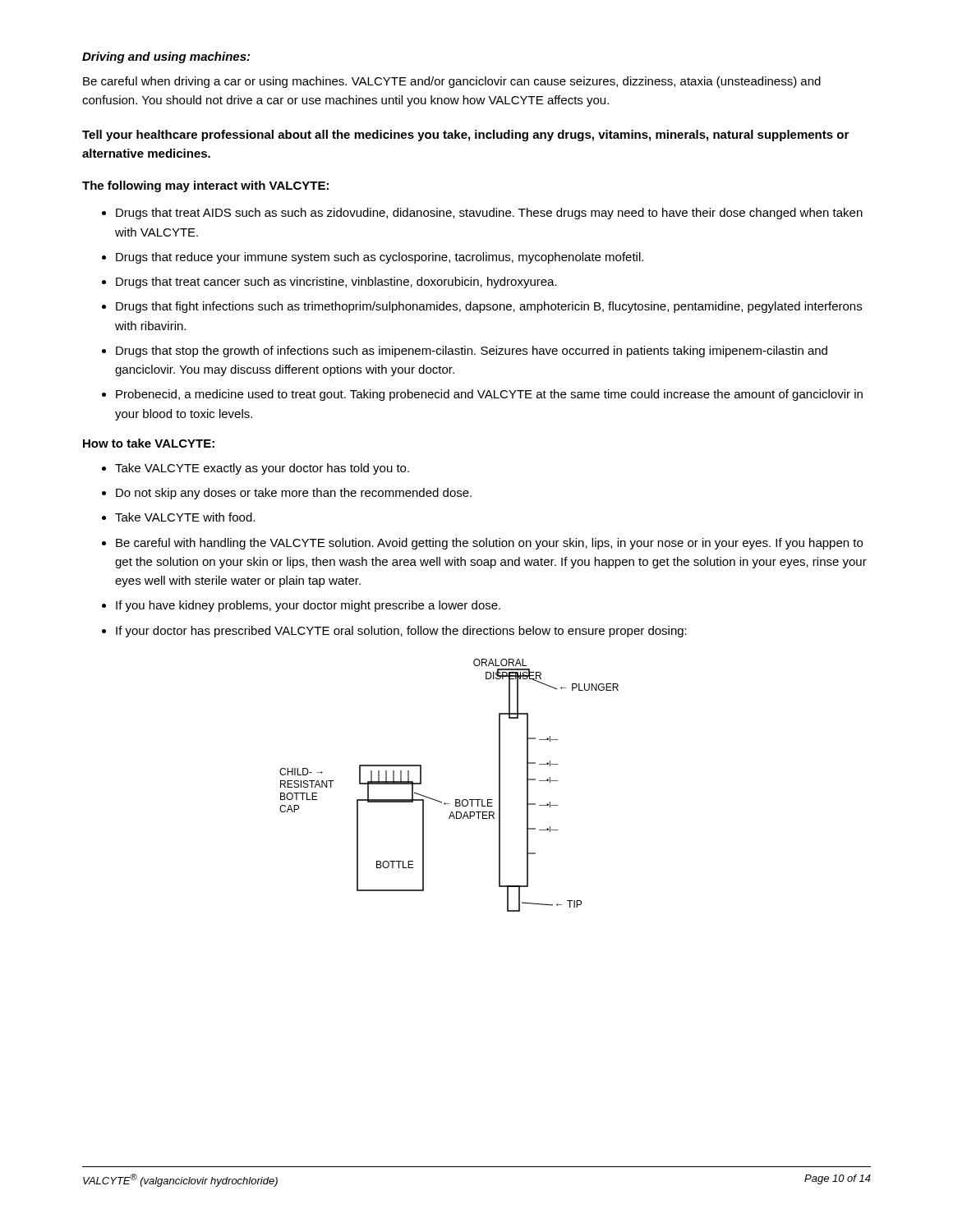Find the text starting "If your doctor has prescribed VALCYTE"

click(x=401, y=630)
